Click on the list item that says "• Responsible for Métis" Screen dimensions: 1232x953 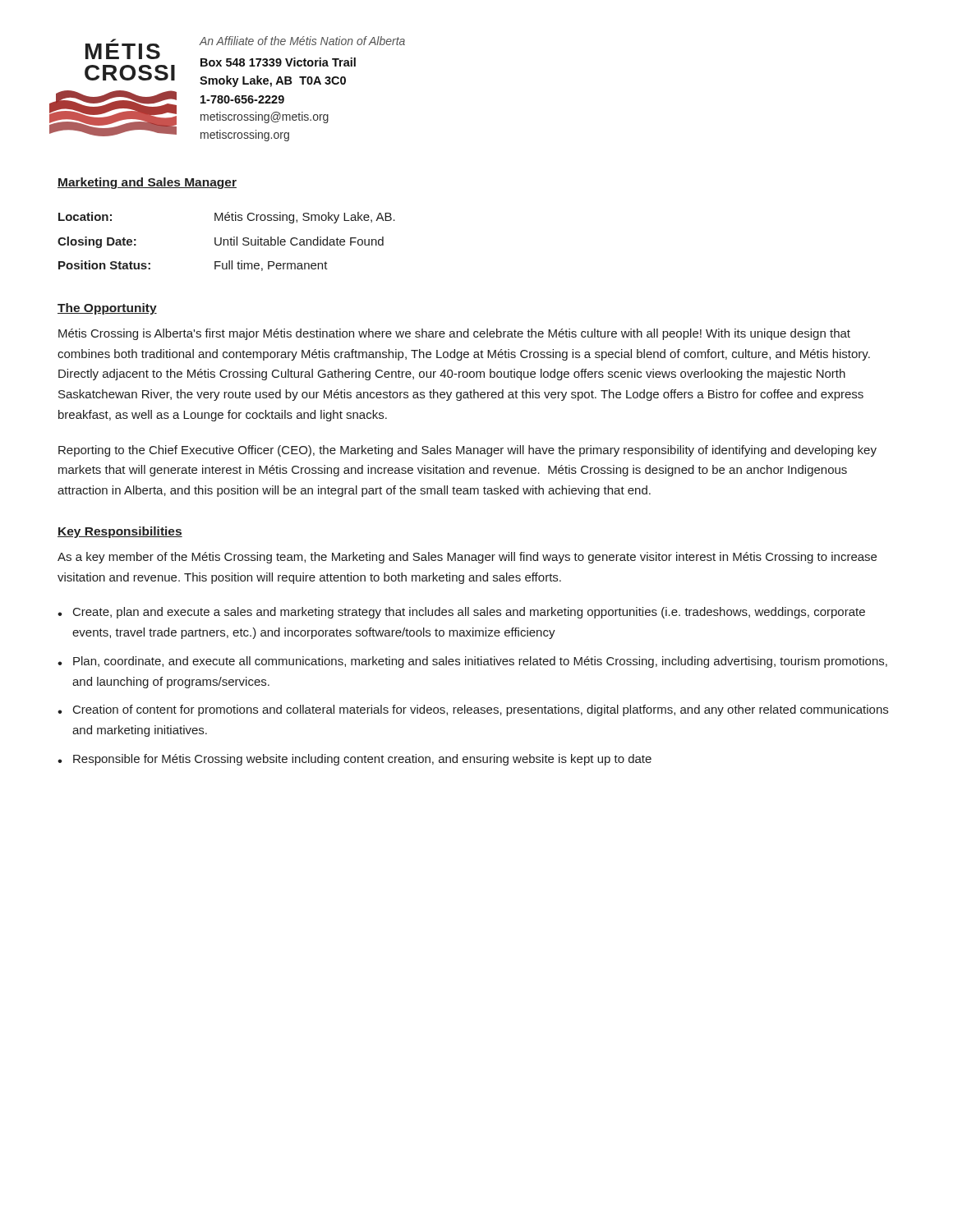coord(476,760)
